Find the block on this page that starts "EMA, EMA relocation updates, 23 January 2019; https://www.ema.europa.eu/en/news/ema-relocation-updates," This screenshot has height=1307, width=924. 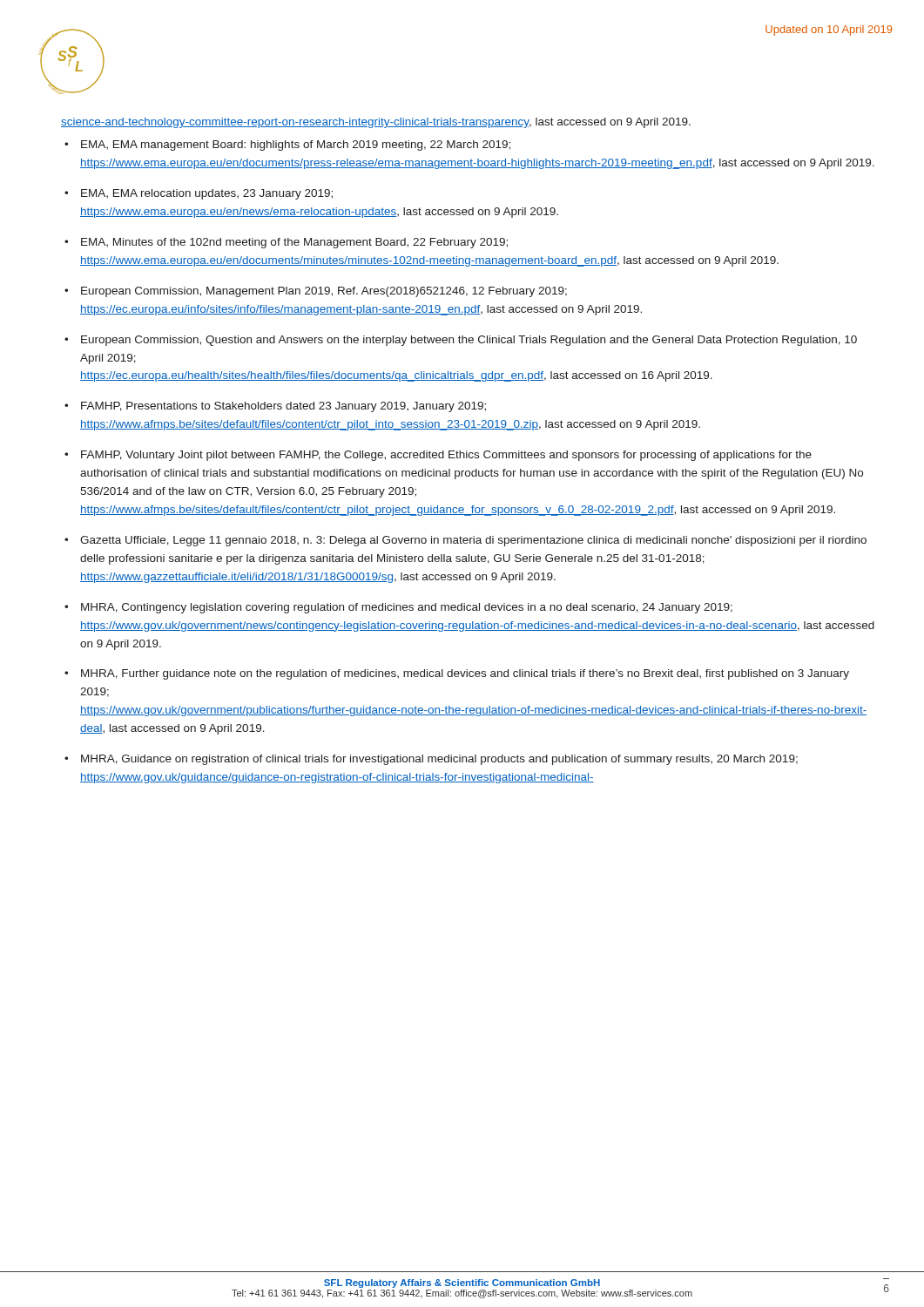(x=320, y=202)
